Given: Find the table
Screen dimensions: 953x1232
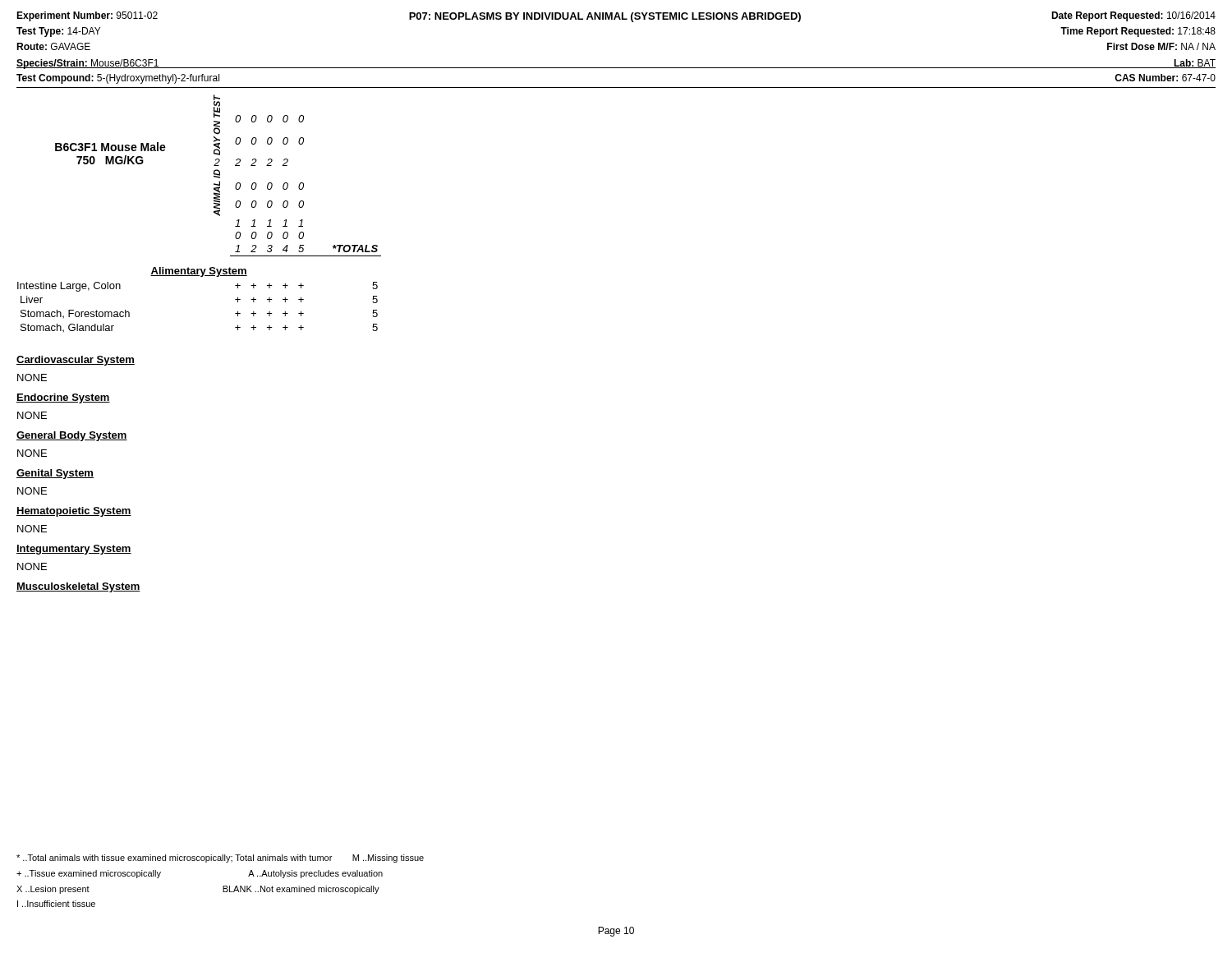Looking at the screenshot, I should [x=199, y=214].
